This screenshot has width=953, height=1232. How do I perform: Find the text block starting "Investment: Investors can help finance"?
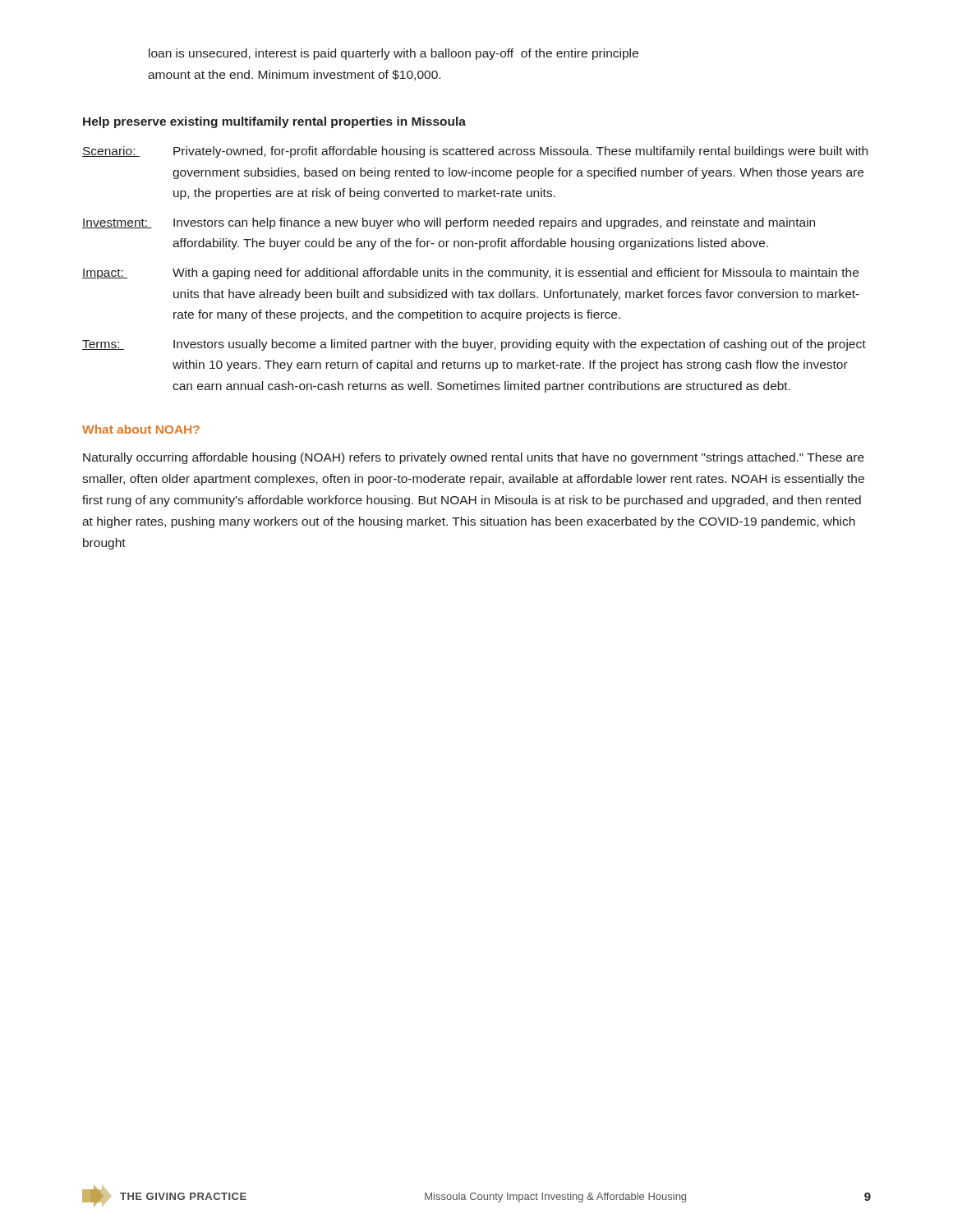[x=476, y=233]
